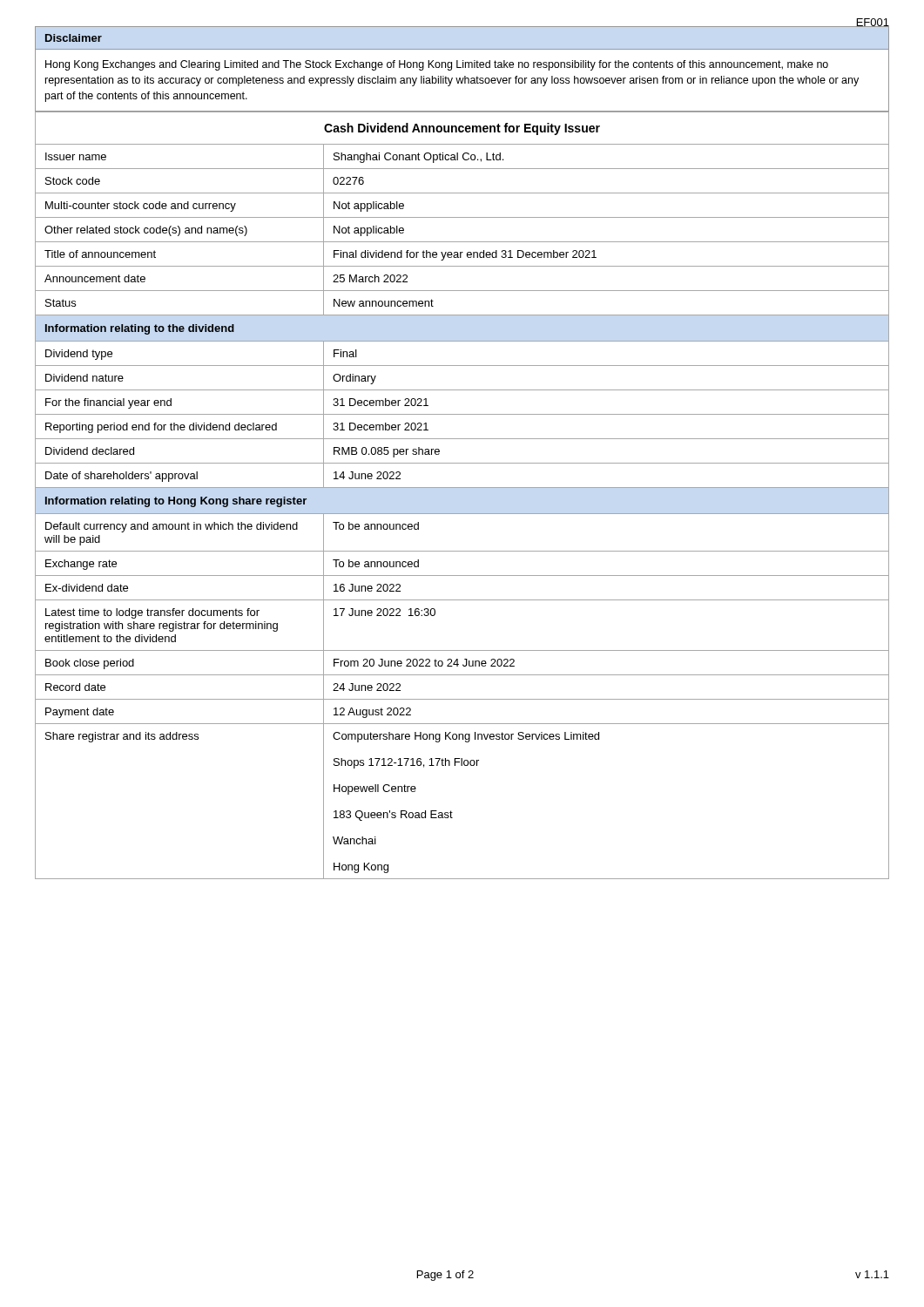This screenshot has height=1307, width=924.
Task: Select the table that reads "Final dividend for"
Action: (x=462, y=496)
